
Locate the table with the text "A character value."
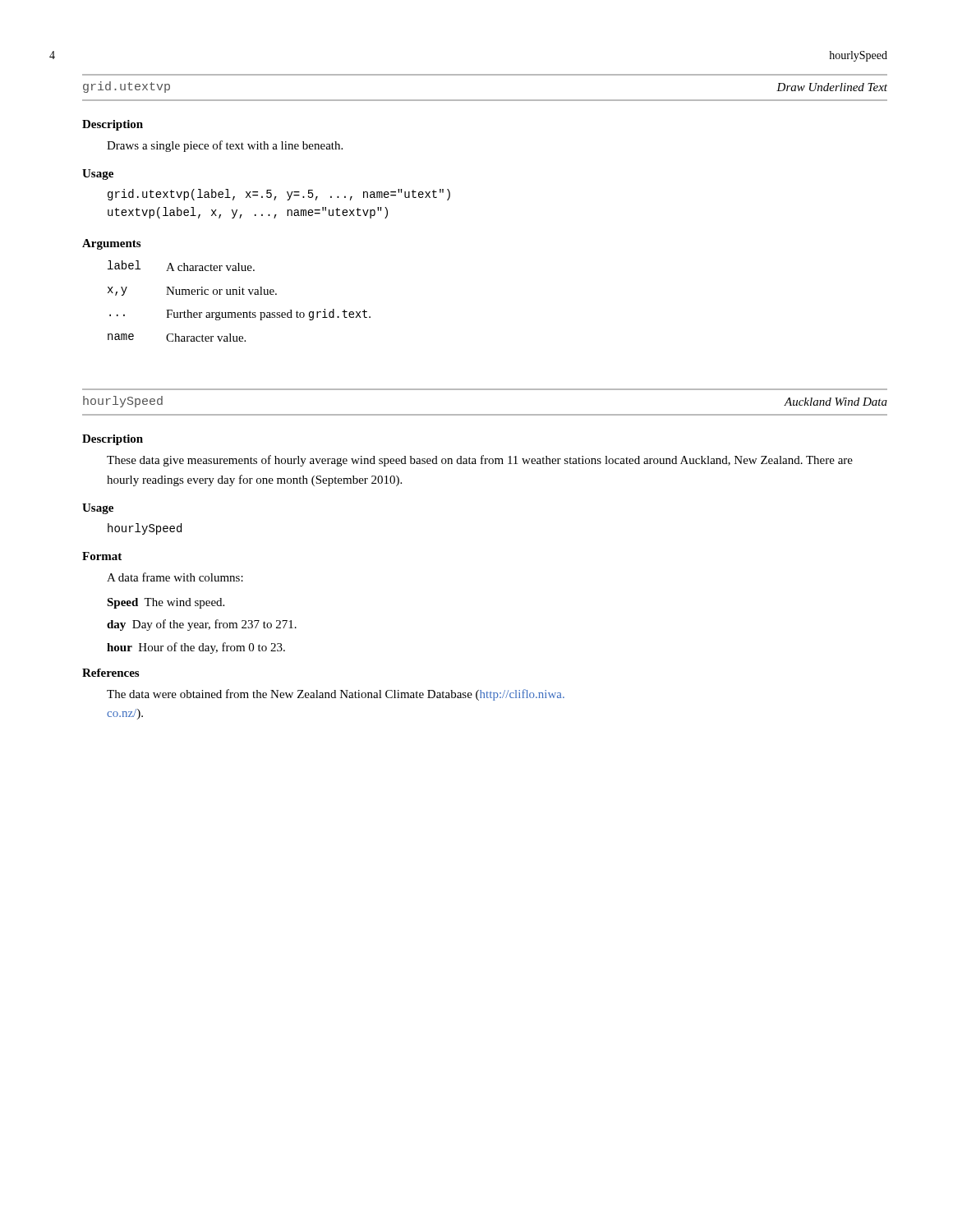tap(485, 302)
